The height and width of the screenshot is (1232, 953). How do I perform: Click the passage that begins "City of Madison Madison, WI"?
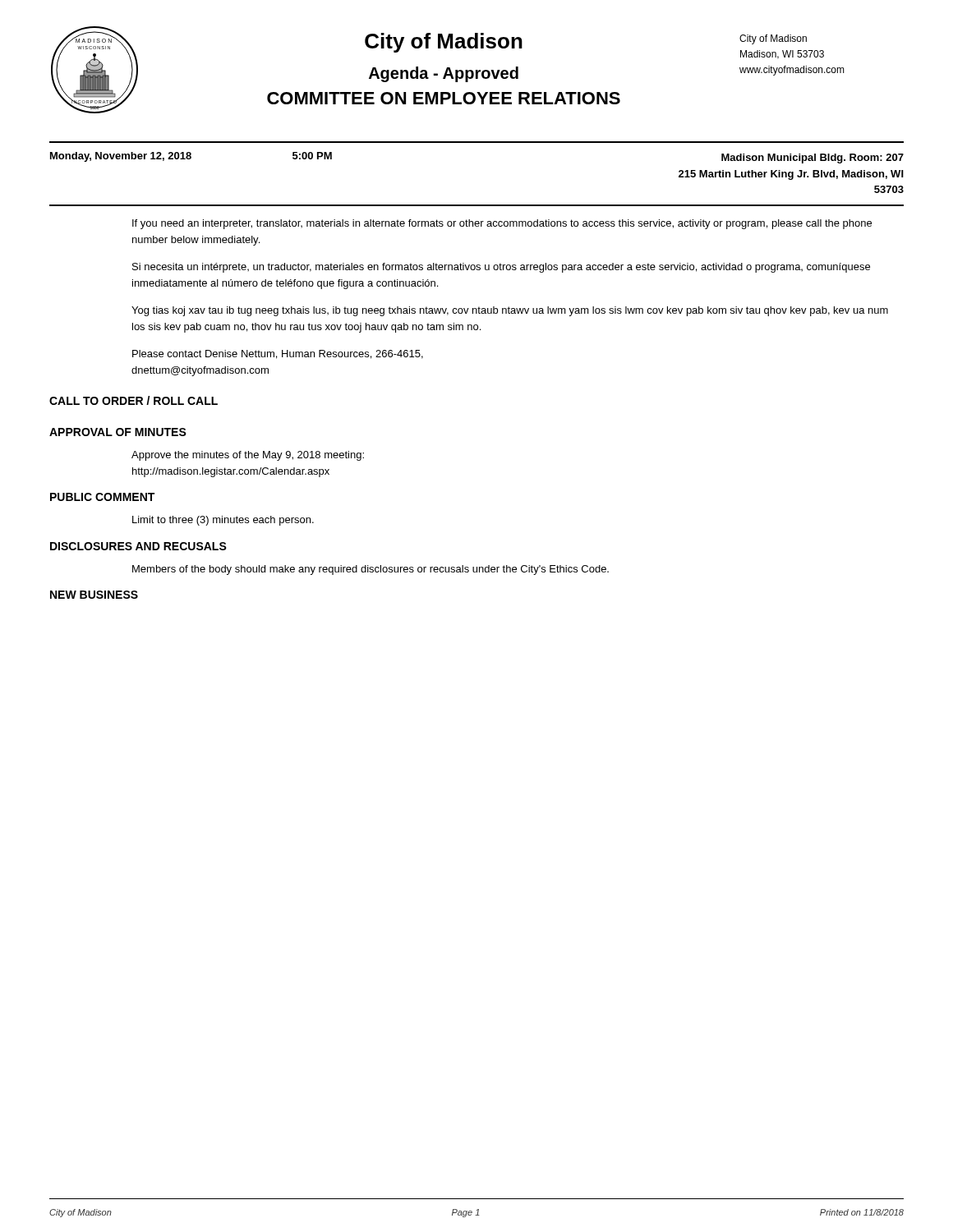[x=792, y=54]
